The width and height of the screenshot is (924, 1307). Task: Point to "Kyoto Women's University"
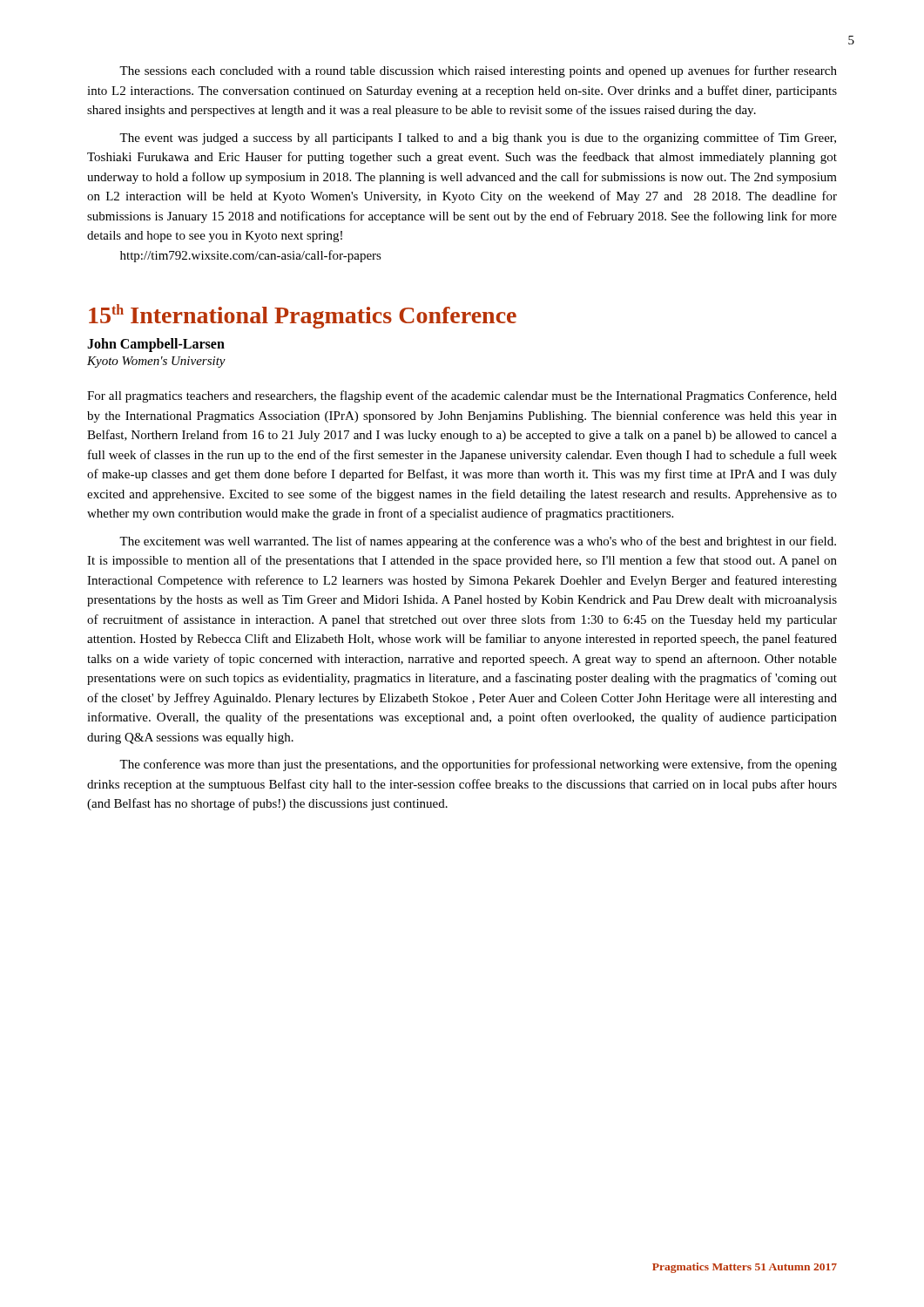pyautogui.click(x=156, y=361)
